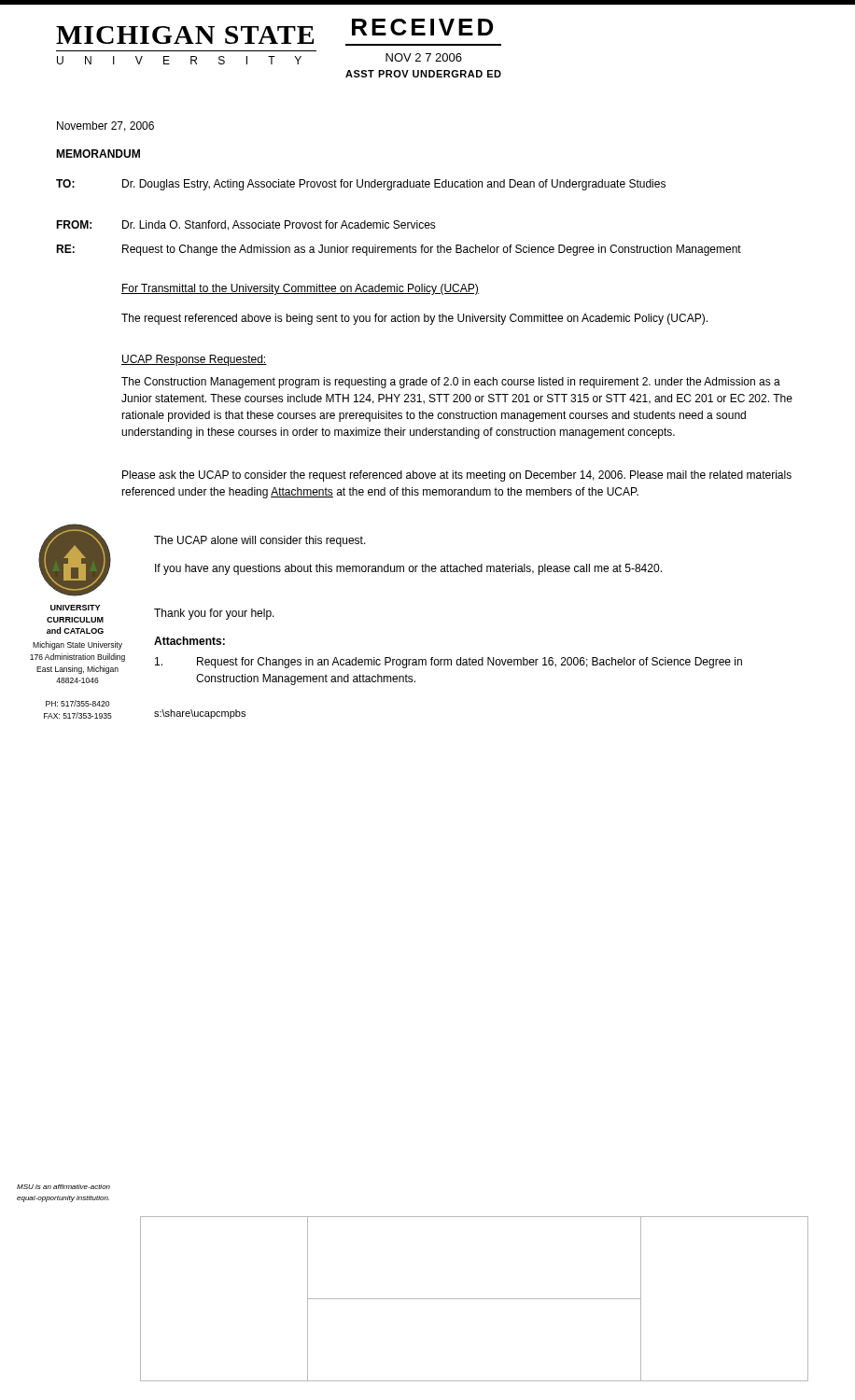The width and height of the screenshot is (855, 1400).
Task: Select the text block that says "The request referenced above is being sent"
Action: click(415, 318)
